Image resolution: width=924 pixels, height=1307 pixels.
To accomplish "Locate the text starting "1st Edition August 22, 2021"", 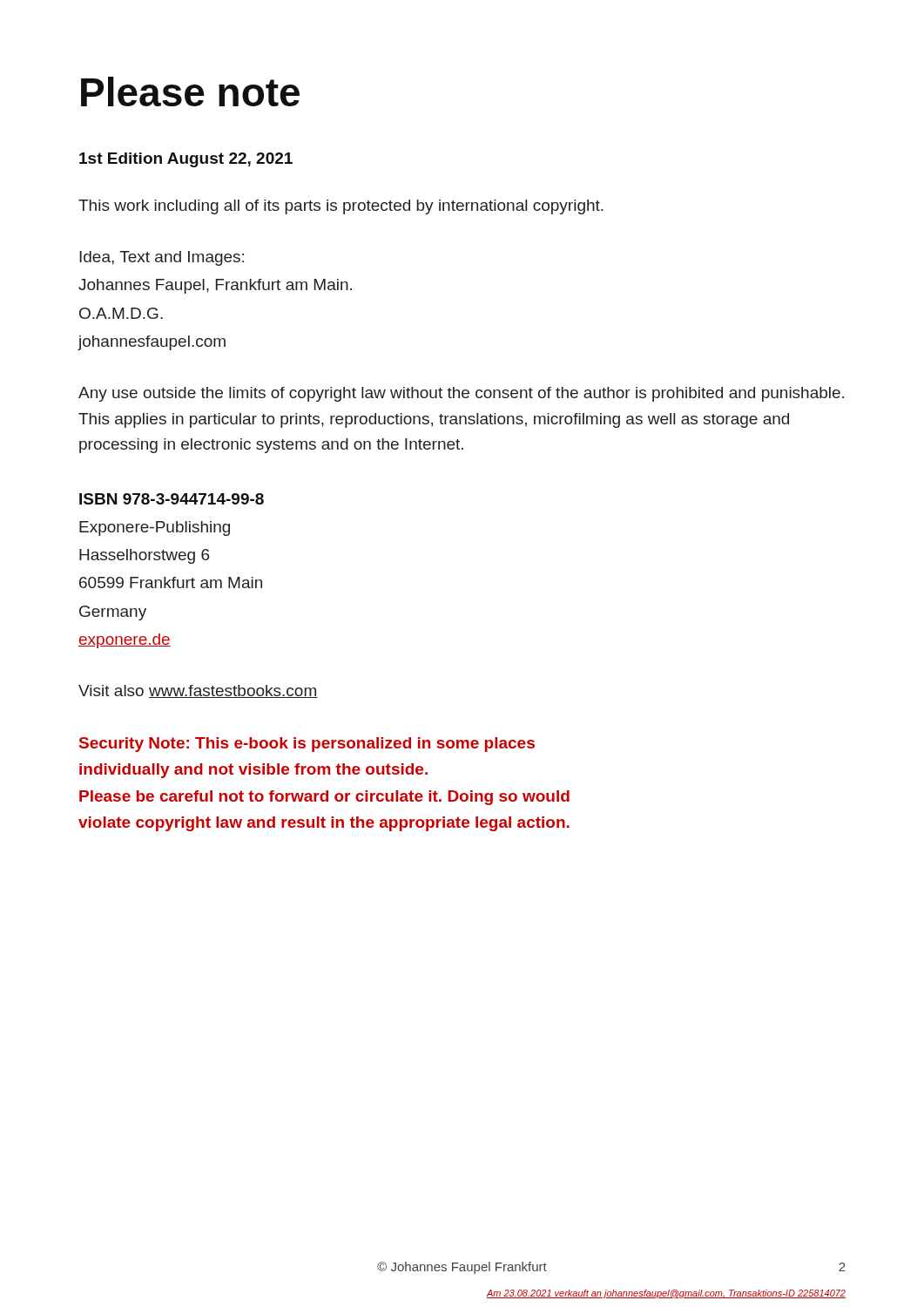I will (x=186, y=160).
